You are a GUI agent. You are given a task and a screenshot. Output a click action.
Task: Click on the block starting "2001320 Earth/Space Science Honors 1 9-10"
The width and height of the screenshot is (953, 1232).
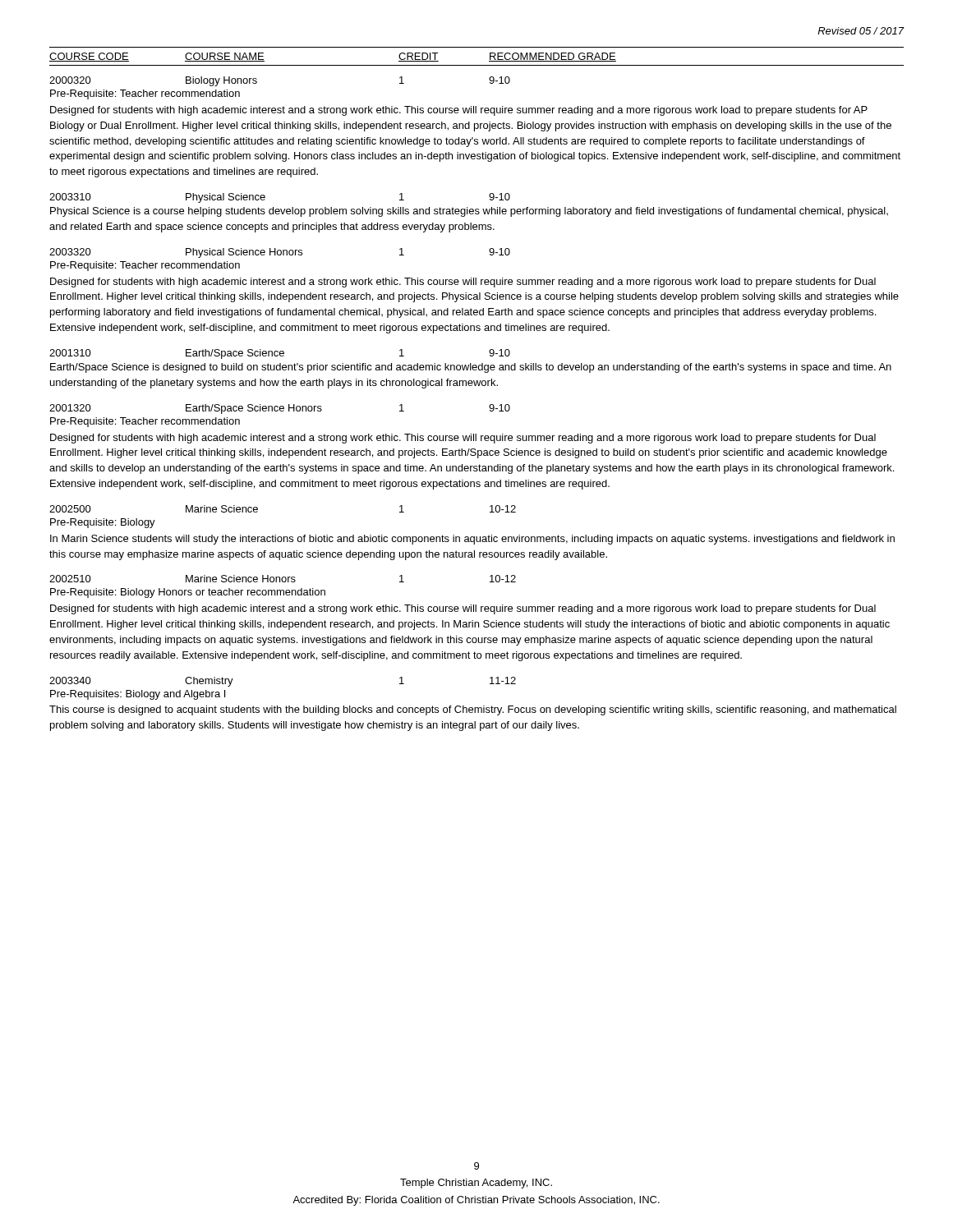click(x=476, y=447)
